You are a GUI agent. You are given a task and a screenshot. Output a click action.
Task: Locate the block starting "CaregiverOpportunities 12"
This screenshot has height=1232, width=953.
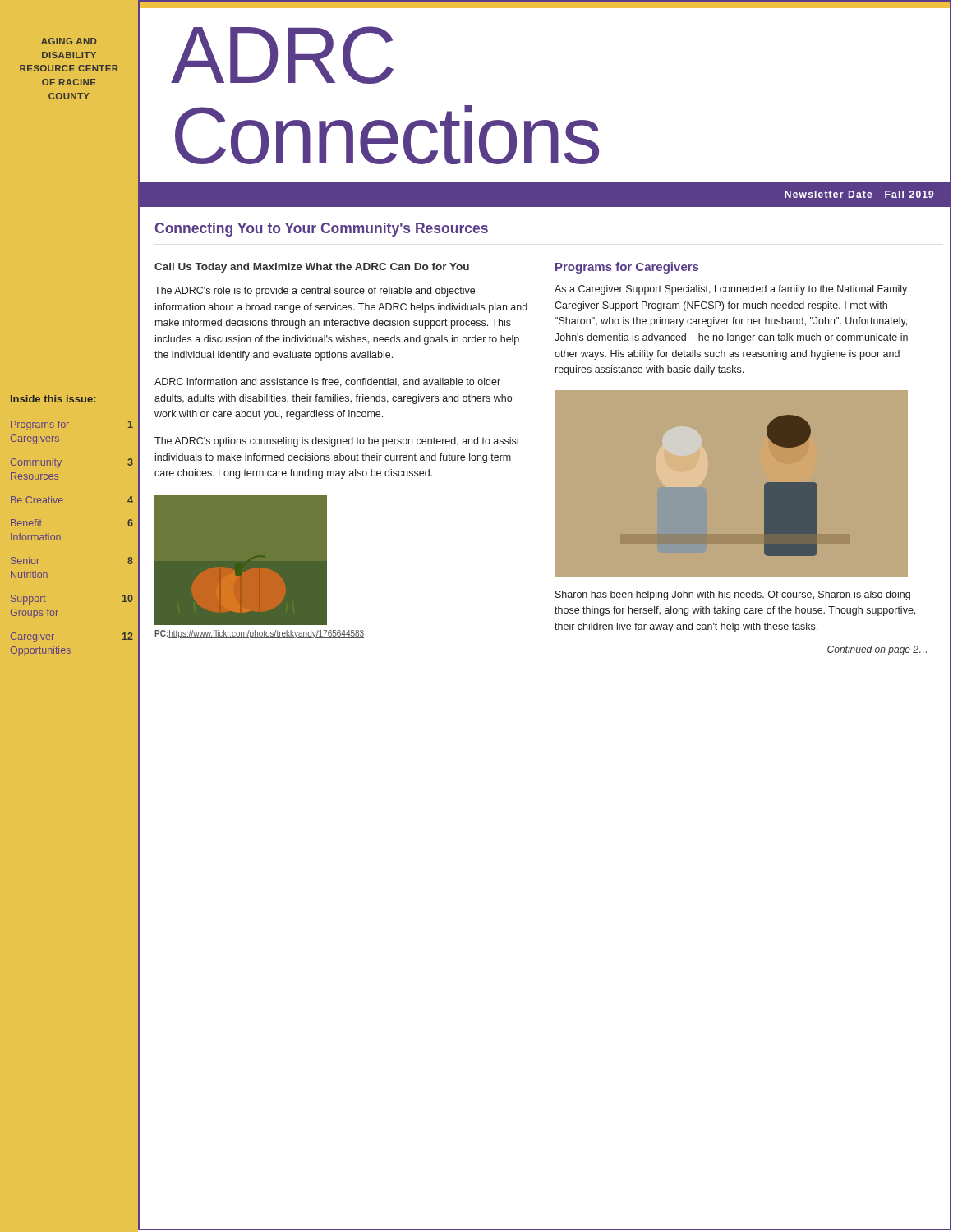[x=71, y=644]
